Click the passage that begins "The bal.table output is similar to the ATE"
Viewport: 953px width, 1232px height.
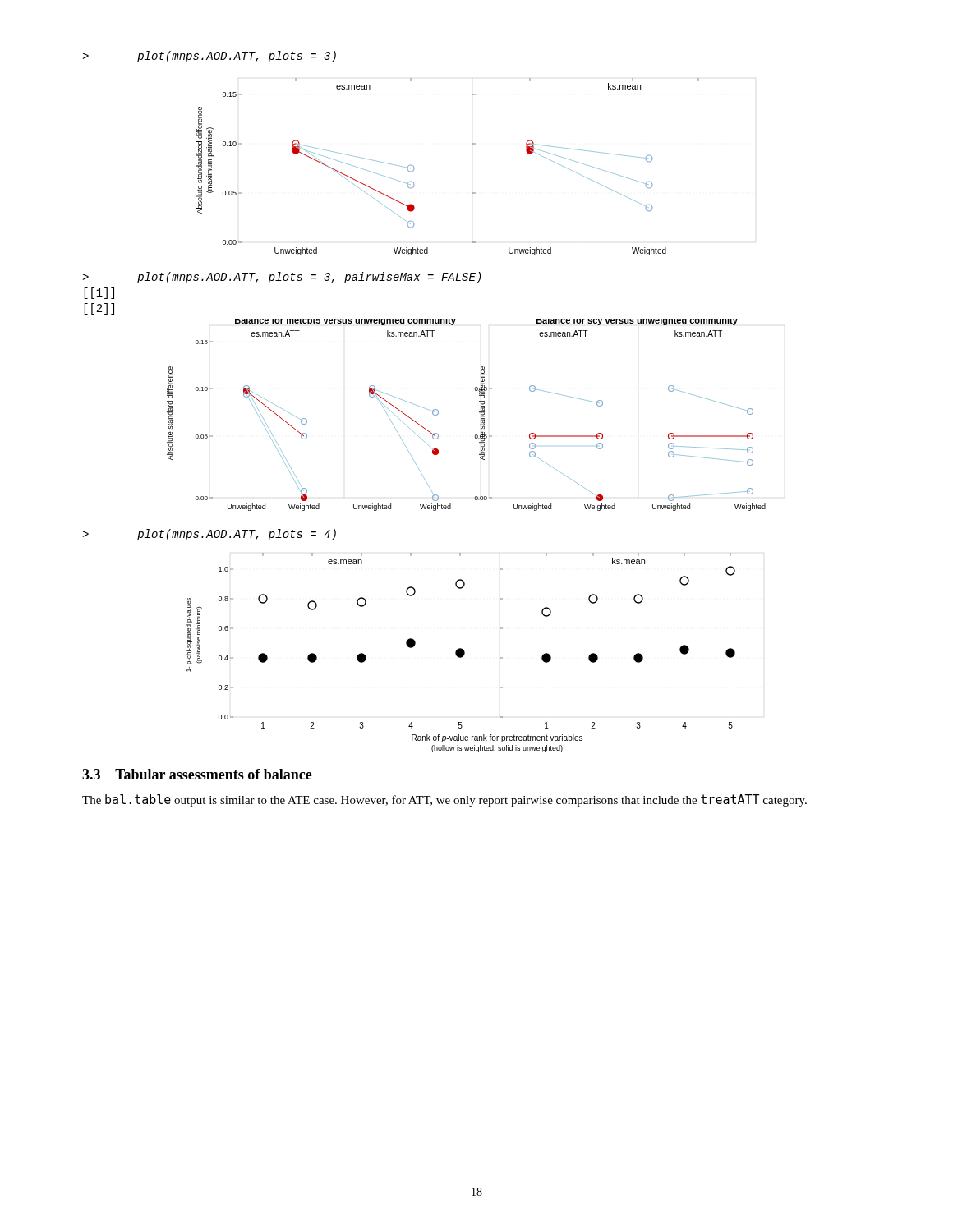coord(445,800)
